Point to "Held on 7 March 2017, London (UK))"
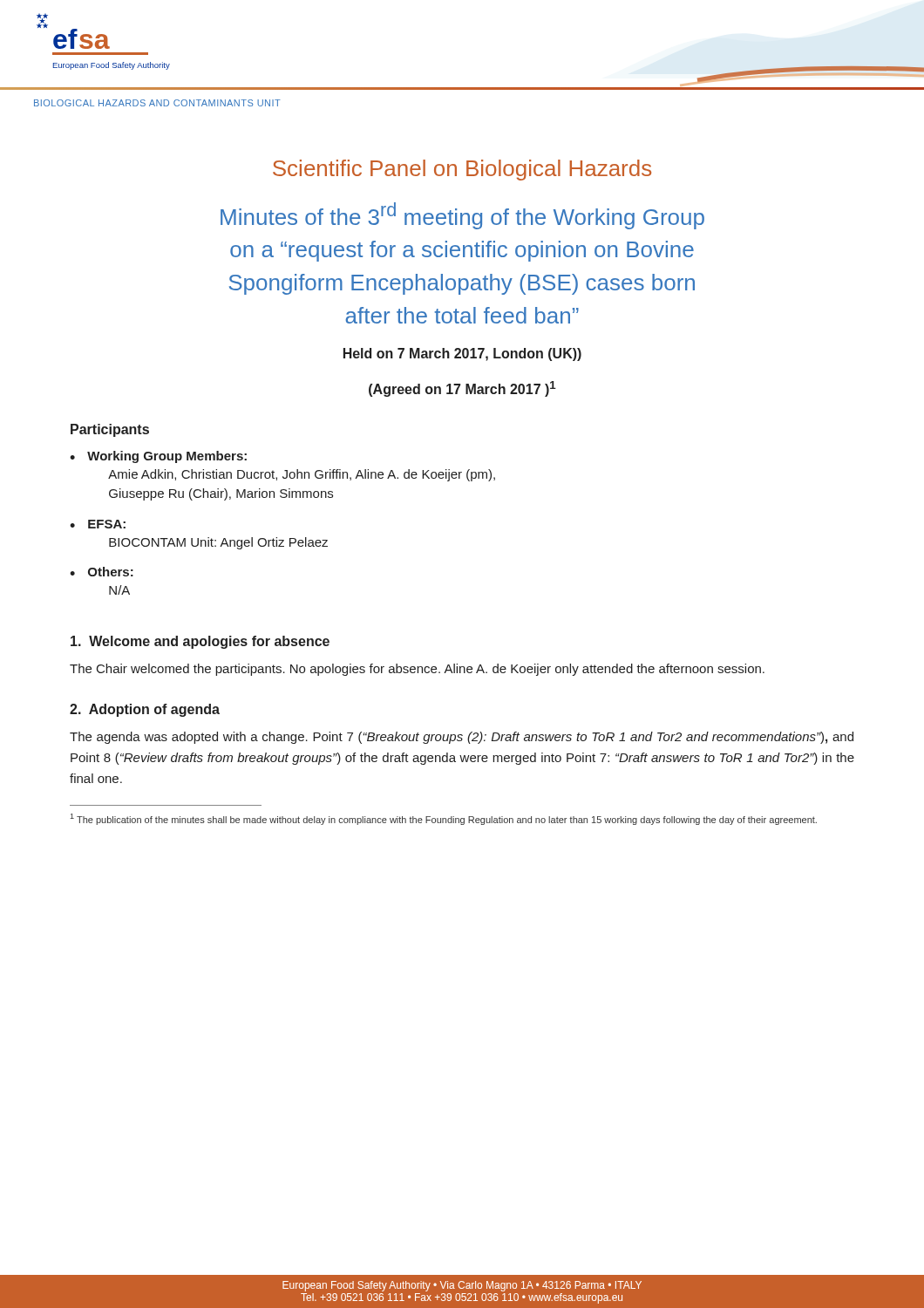 tap(462, 354)
